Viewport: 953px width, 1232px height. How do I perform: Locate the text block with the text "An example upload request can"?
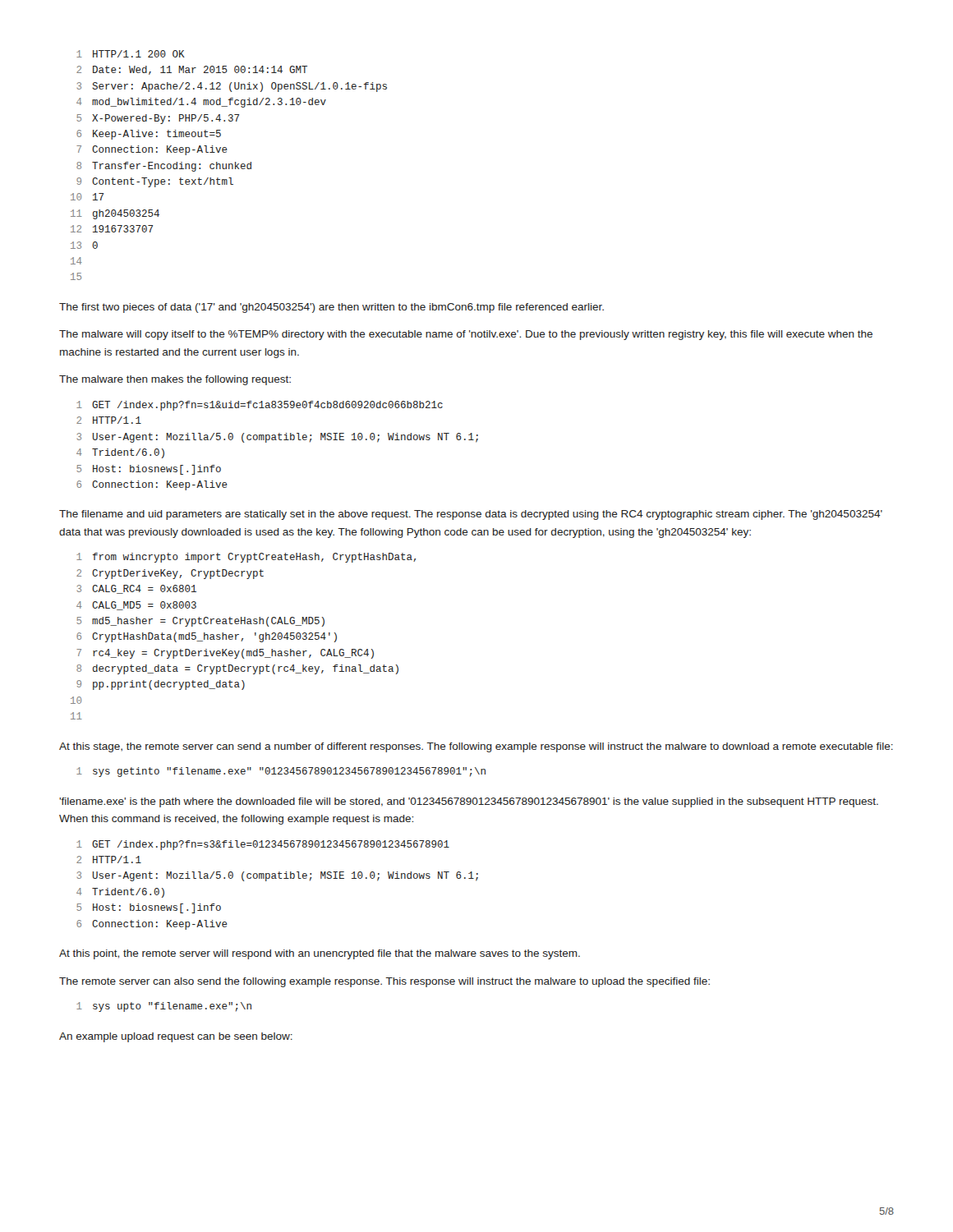click(x=176, y=1037)
